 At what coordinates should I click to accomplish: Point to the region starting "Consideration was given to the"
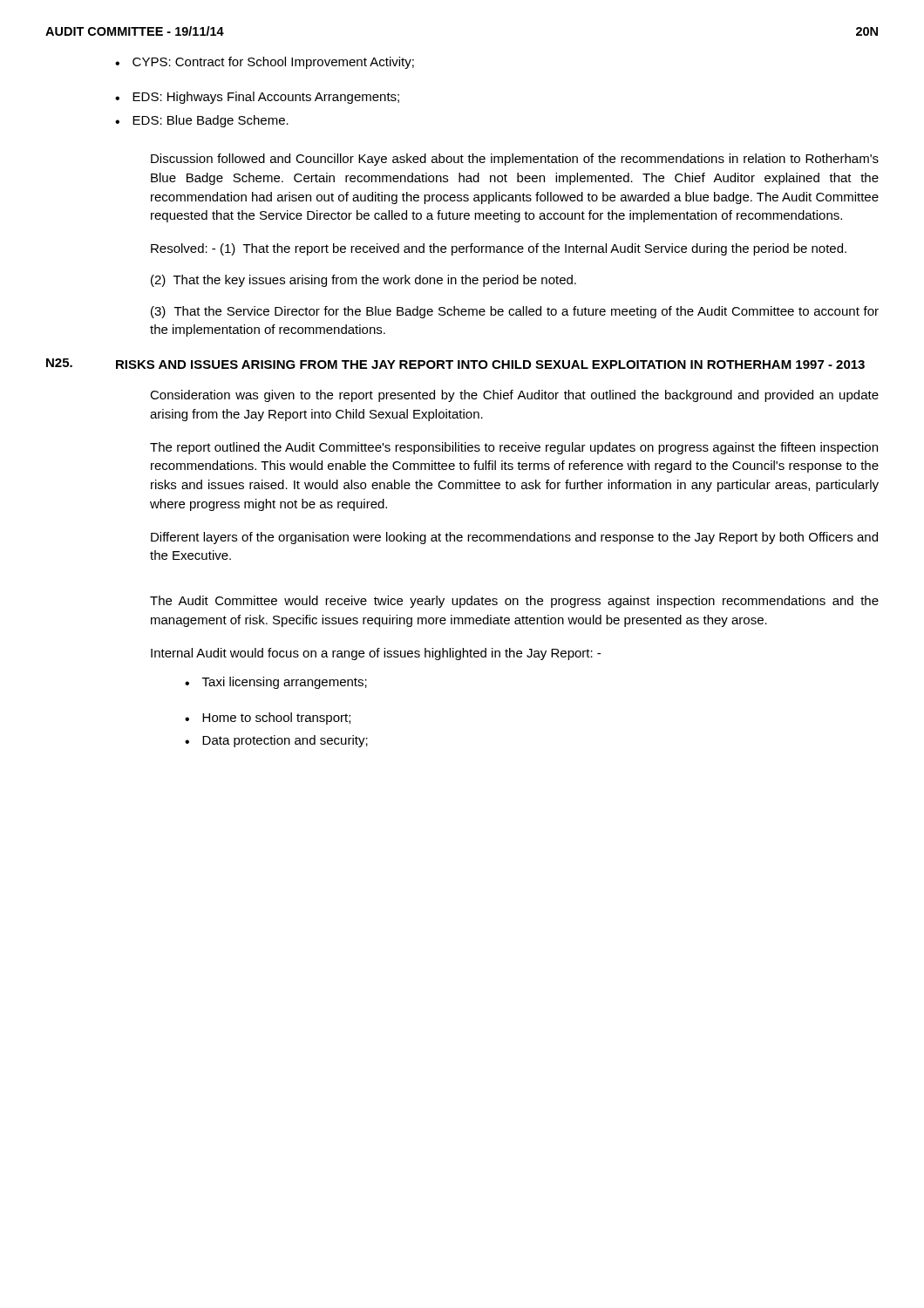pyautogui.click(x=514, y=404)
